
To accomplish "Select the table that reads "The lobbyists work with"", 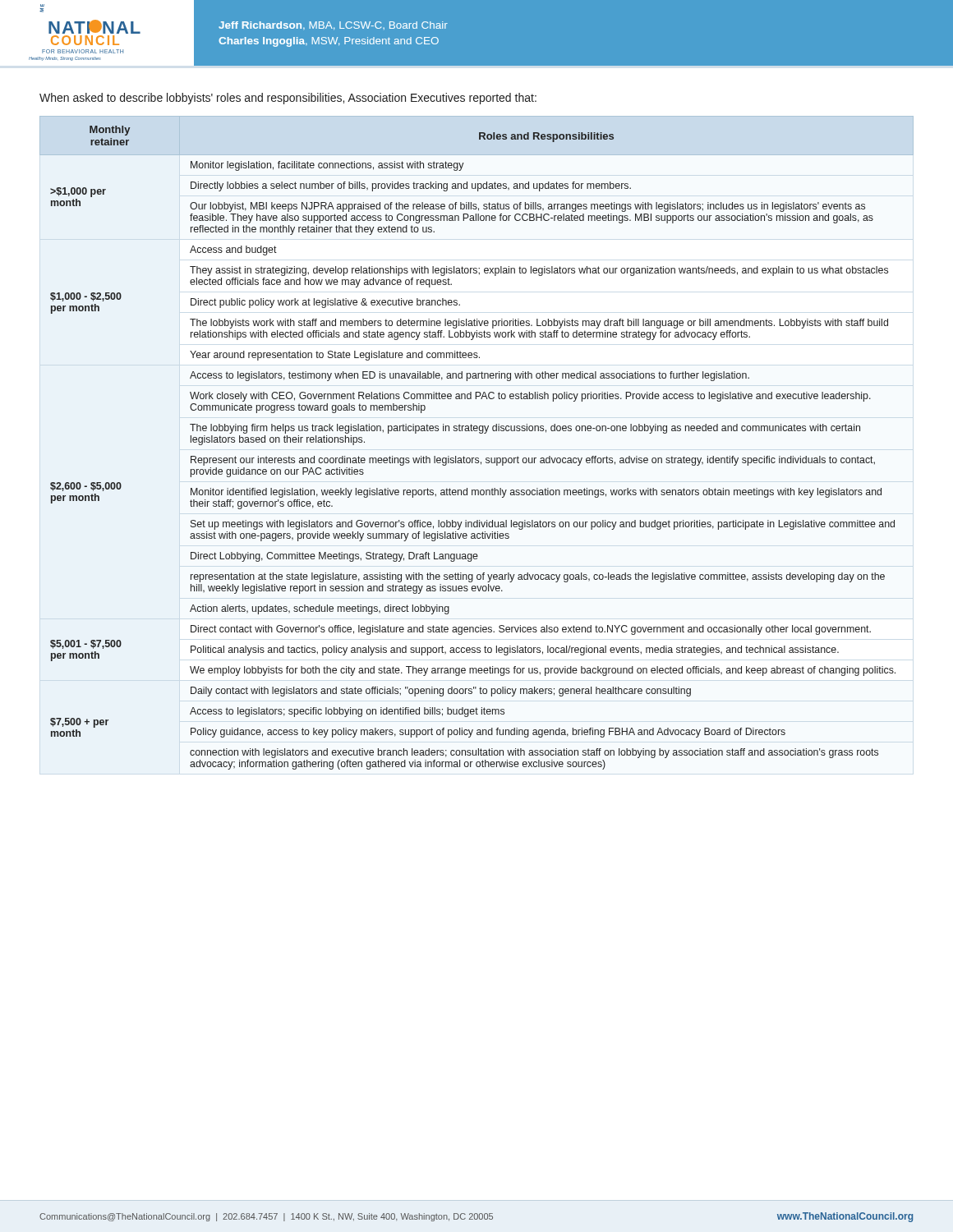I will tap(476, 445).
